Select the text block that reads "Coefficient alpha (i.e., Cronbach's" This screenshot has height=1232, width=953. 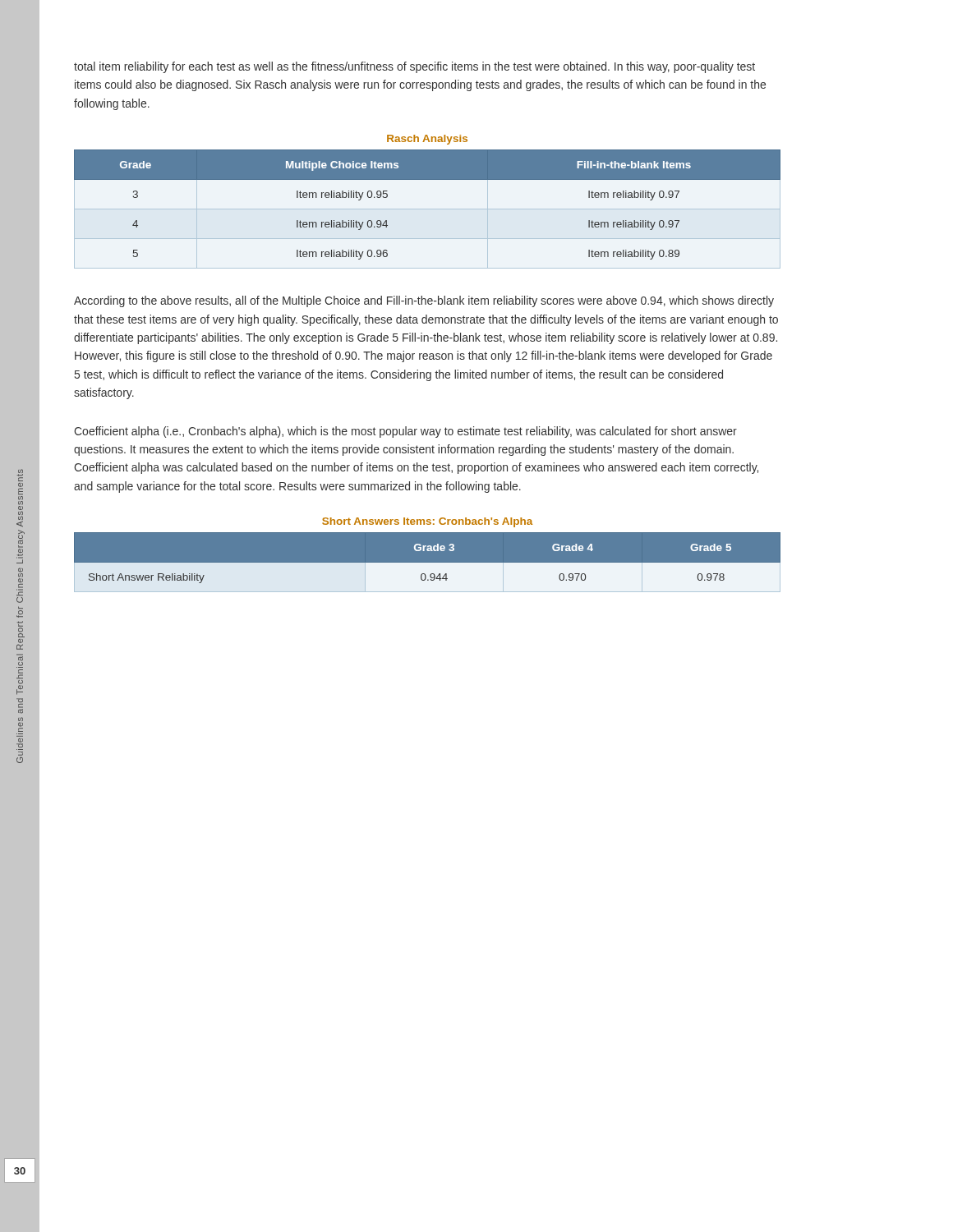pyautogui.click(x=417, y=458)
